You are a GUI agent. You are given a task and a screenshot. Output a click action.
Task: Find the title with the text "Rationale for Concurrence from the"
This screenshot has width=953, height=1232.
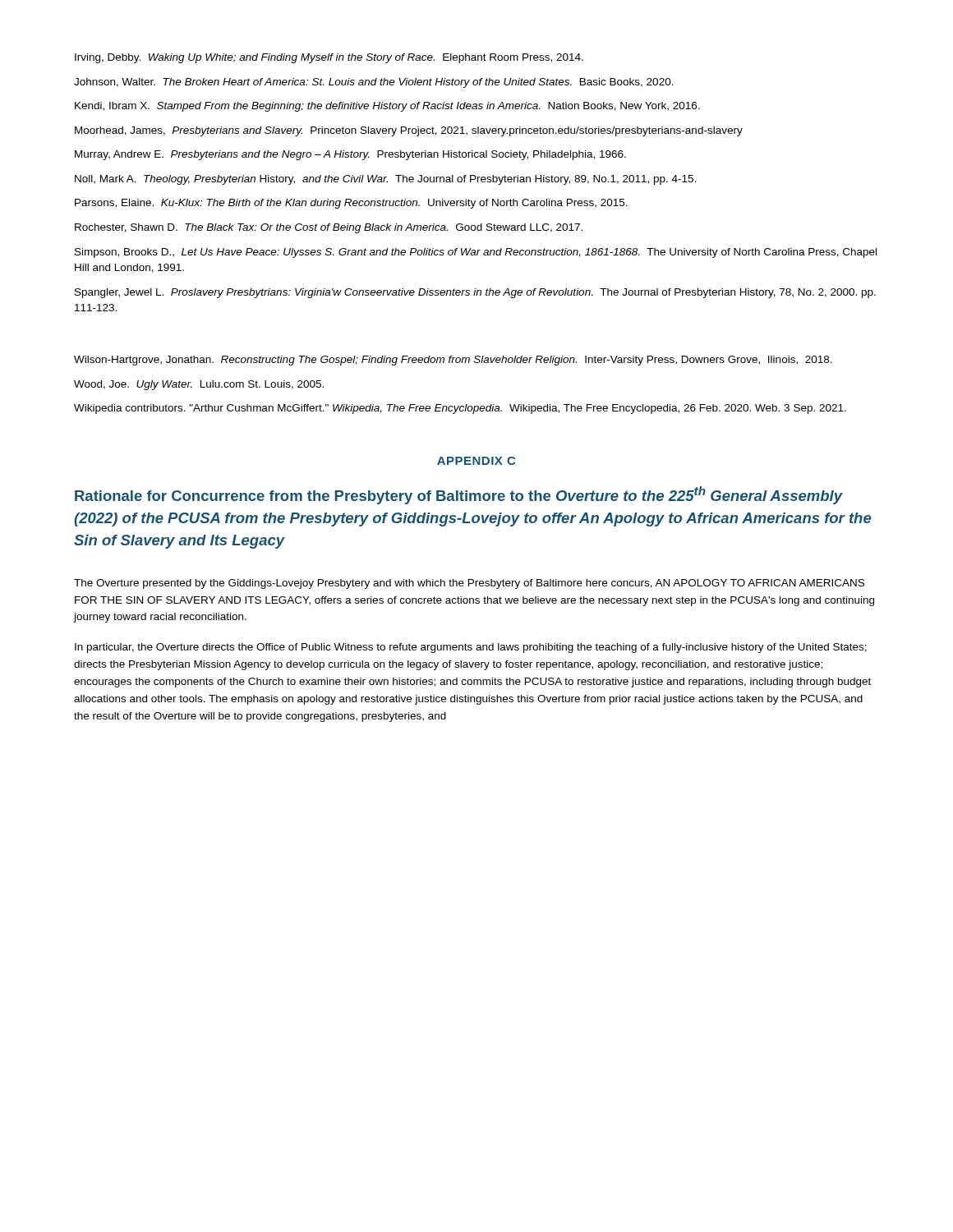tap(473, 516)
